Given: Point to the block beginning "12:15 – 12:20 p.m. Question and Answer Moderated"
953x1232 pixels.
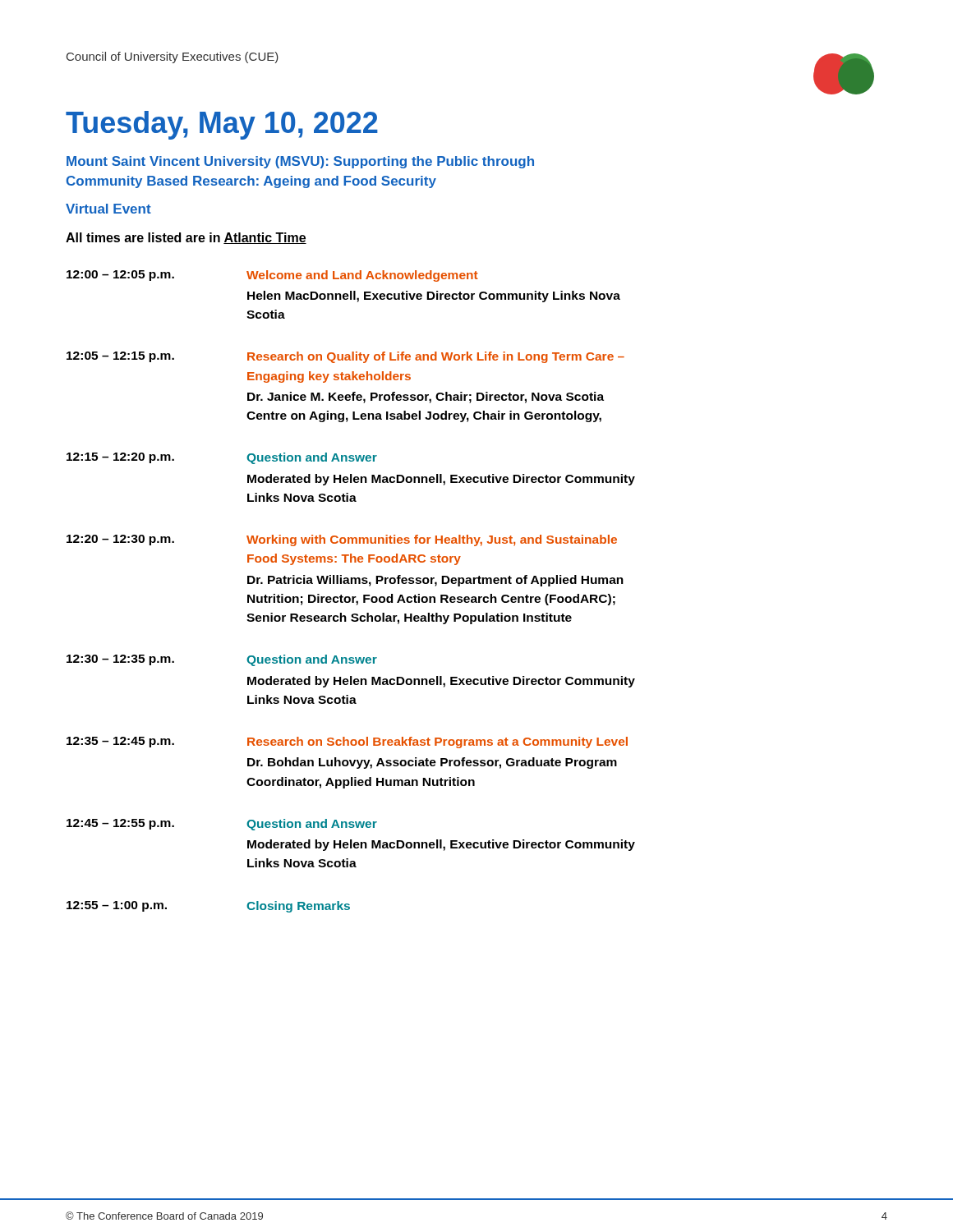Looking at the screenshot, I should 476,477.
